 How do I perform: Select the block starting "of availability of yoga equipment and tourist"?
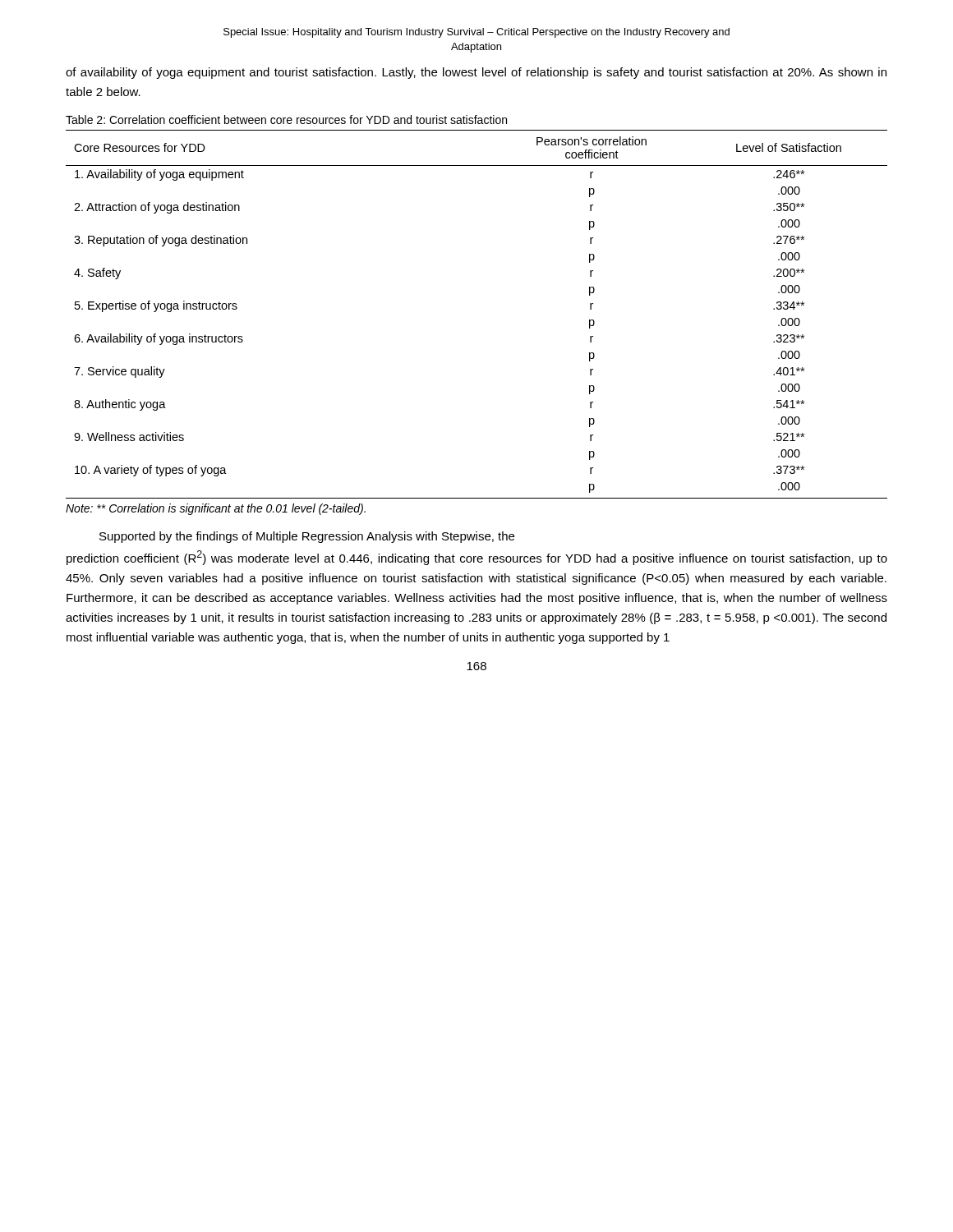tap(476, 82)
